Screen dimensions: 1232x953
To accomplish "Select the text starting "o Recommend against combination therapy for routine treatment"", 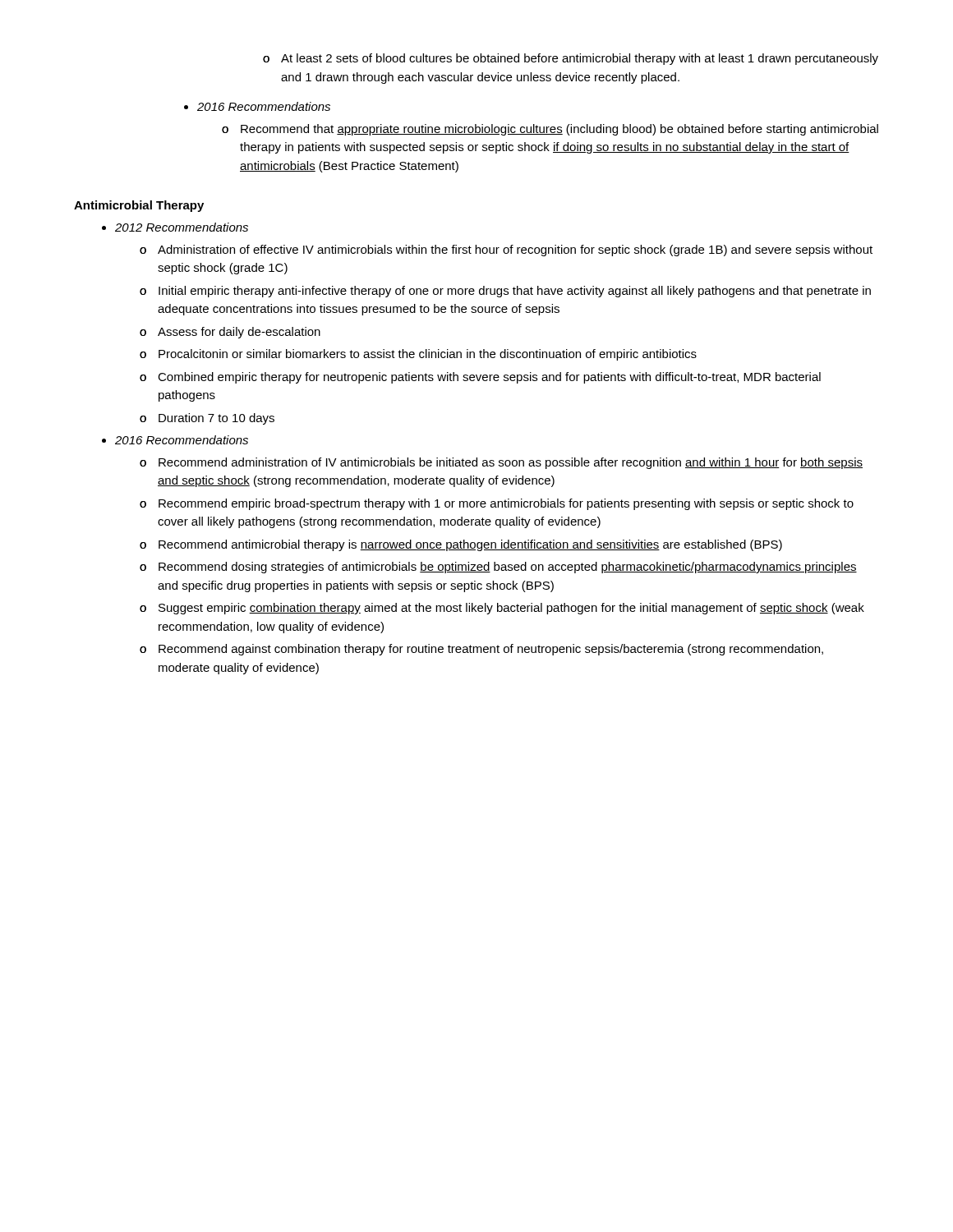I will 482,657.
